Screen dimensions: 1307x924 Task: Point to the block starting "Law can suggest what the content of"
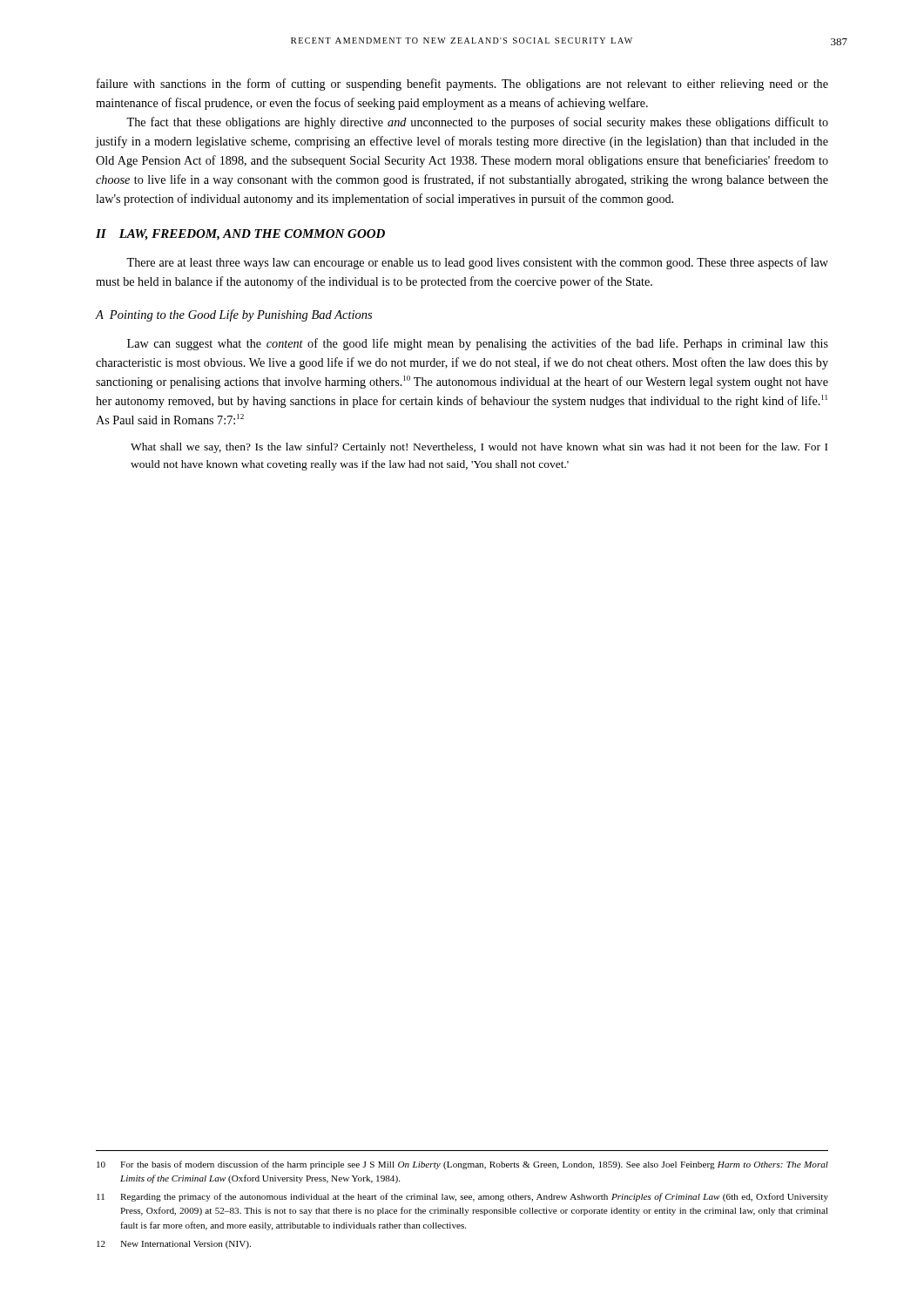462,381
